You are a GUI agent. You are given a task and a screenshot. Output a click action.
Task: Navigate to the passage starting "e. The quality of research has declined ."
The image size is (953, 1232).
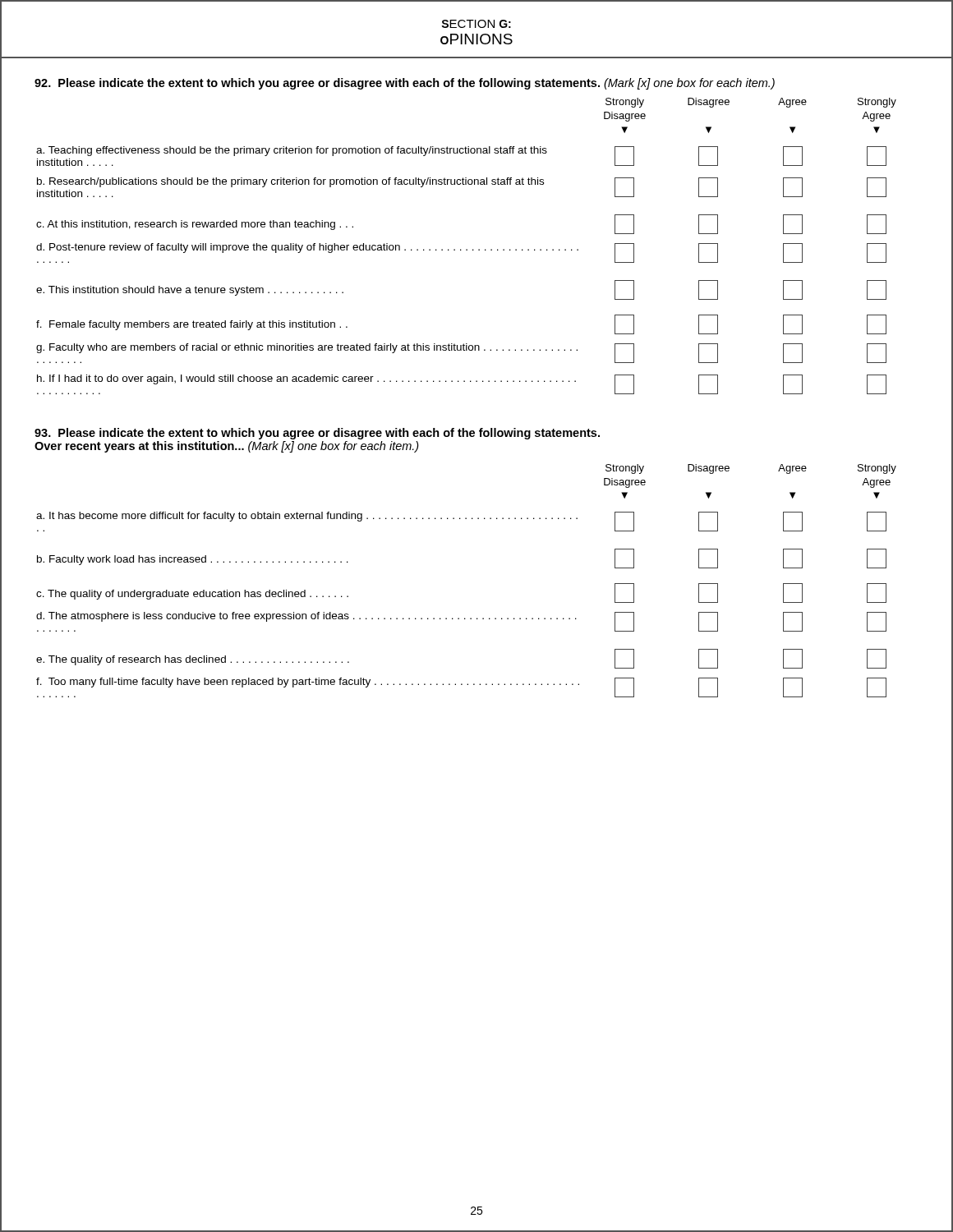(x=97, y=658)
